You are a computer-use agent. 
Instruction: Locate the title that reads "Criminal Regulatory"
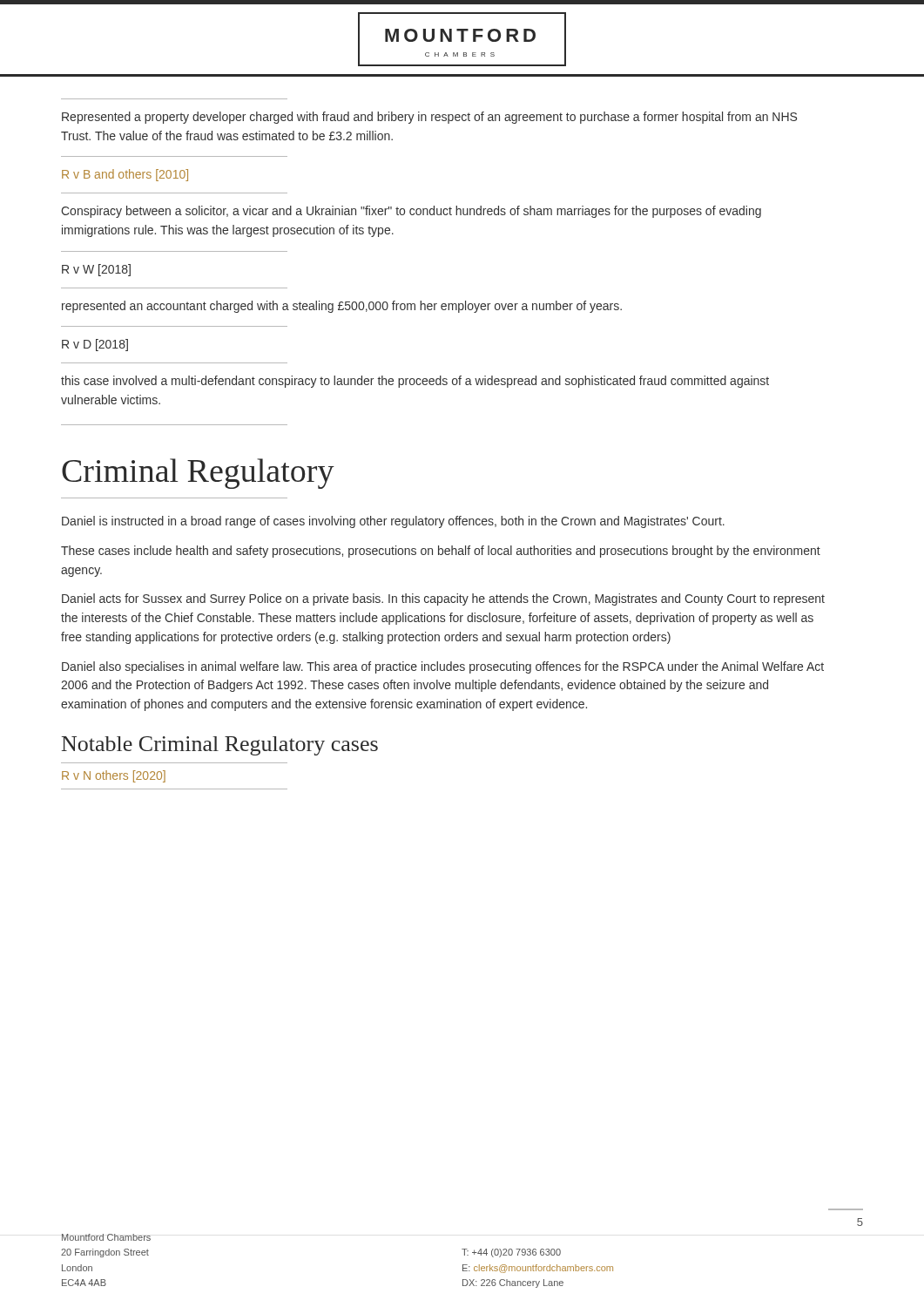(x=198, y=474)
